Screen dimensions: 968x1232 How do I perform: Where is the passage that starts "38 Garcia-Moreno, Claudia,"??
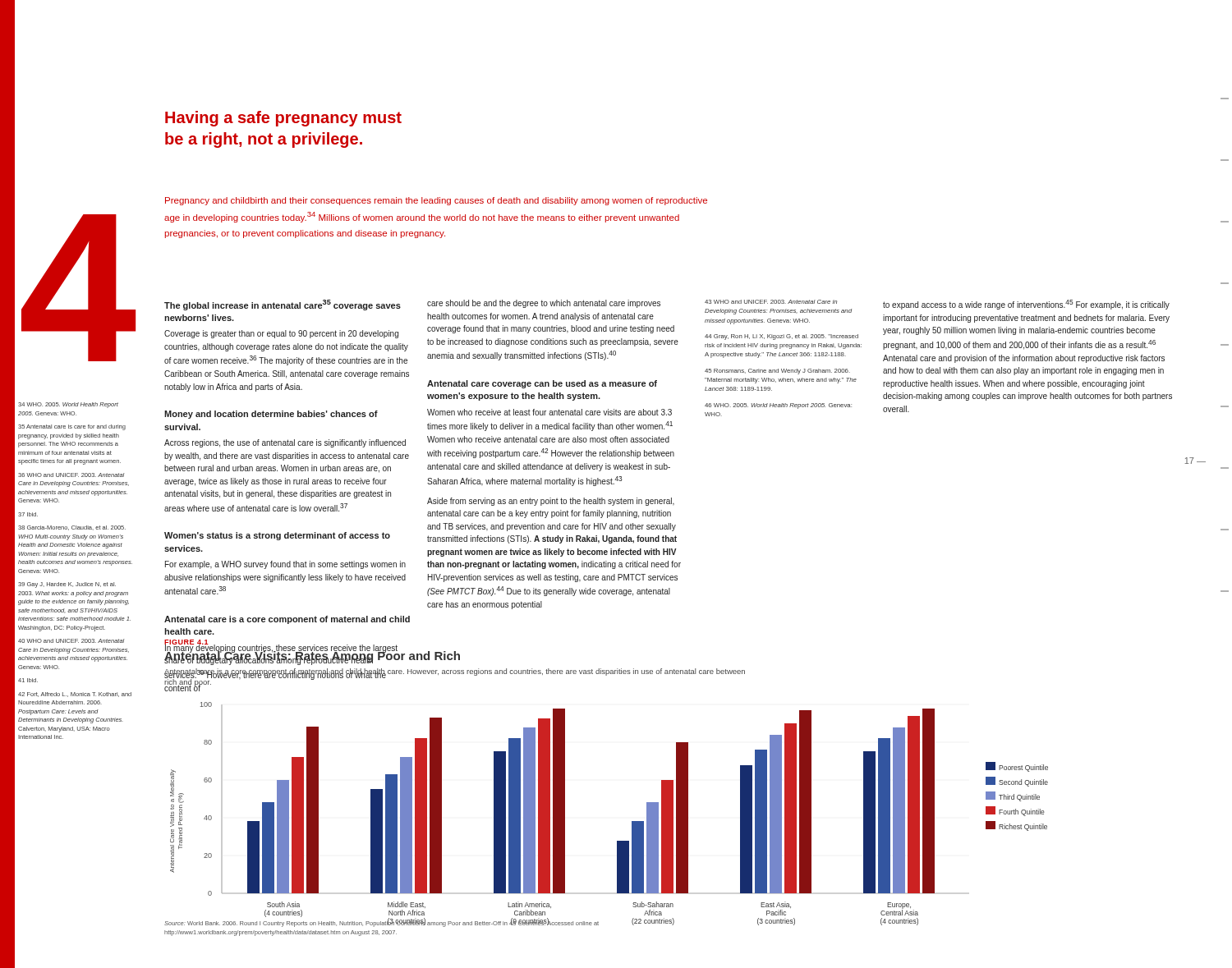[x=76, y=549]
